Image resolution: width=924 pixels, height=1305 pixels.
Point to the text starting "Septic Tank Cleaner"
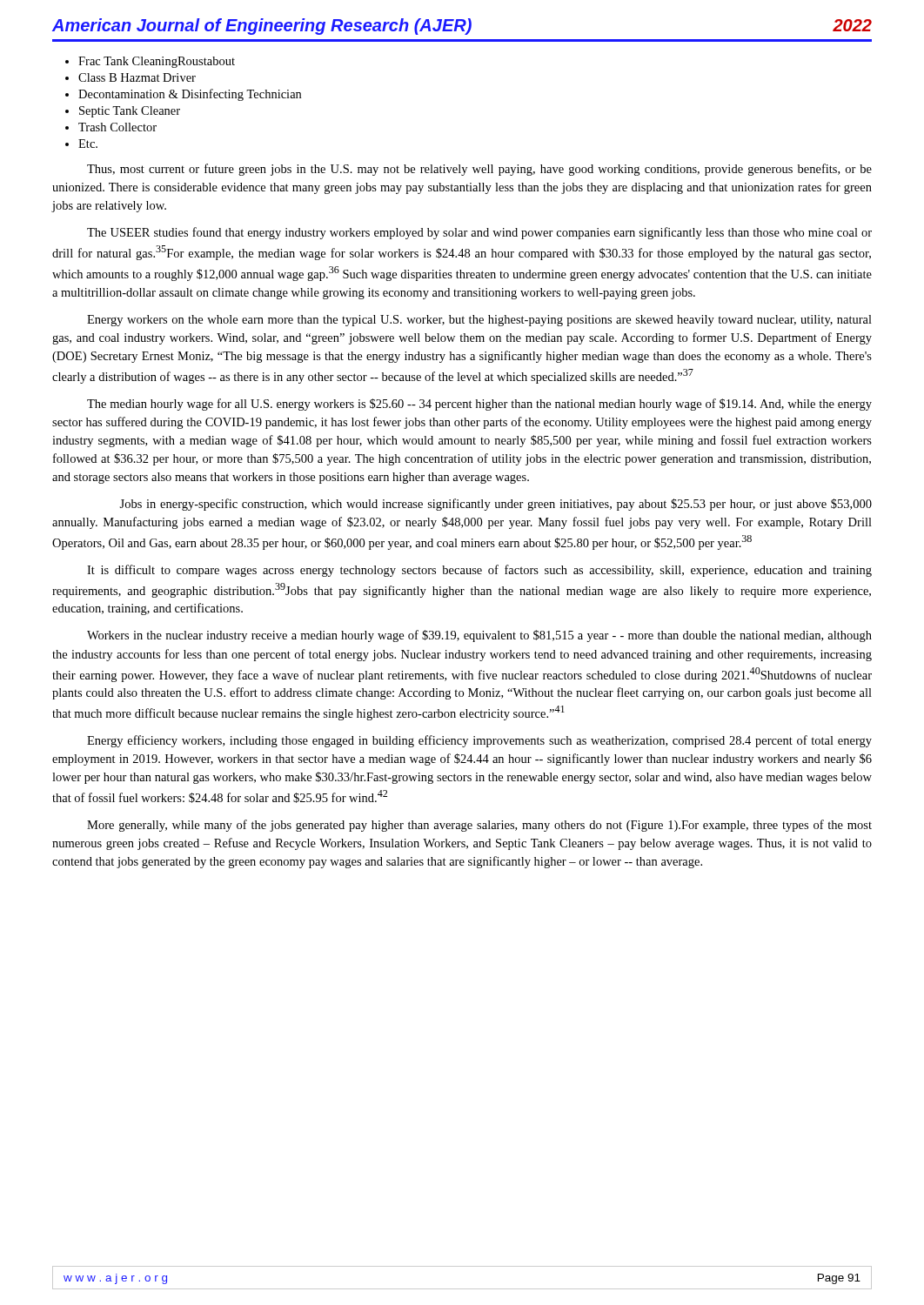129,110
